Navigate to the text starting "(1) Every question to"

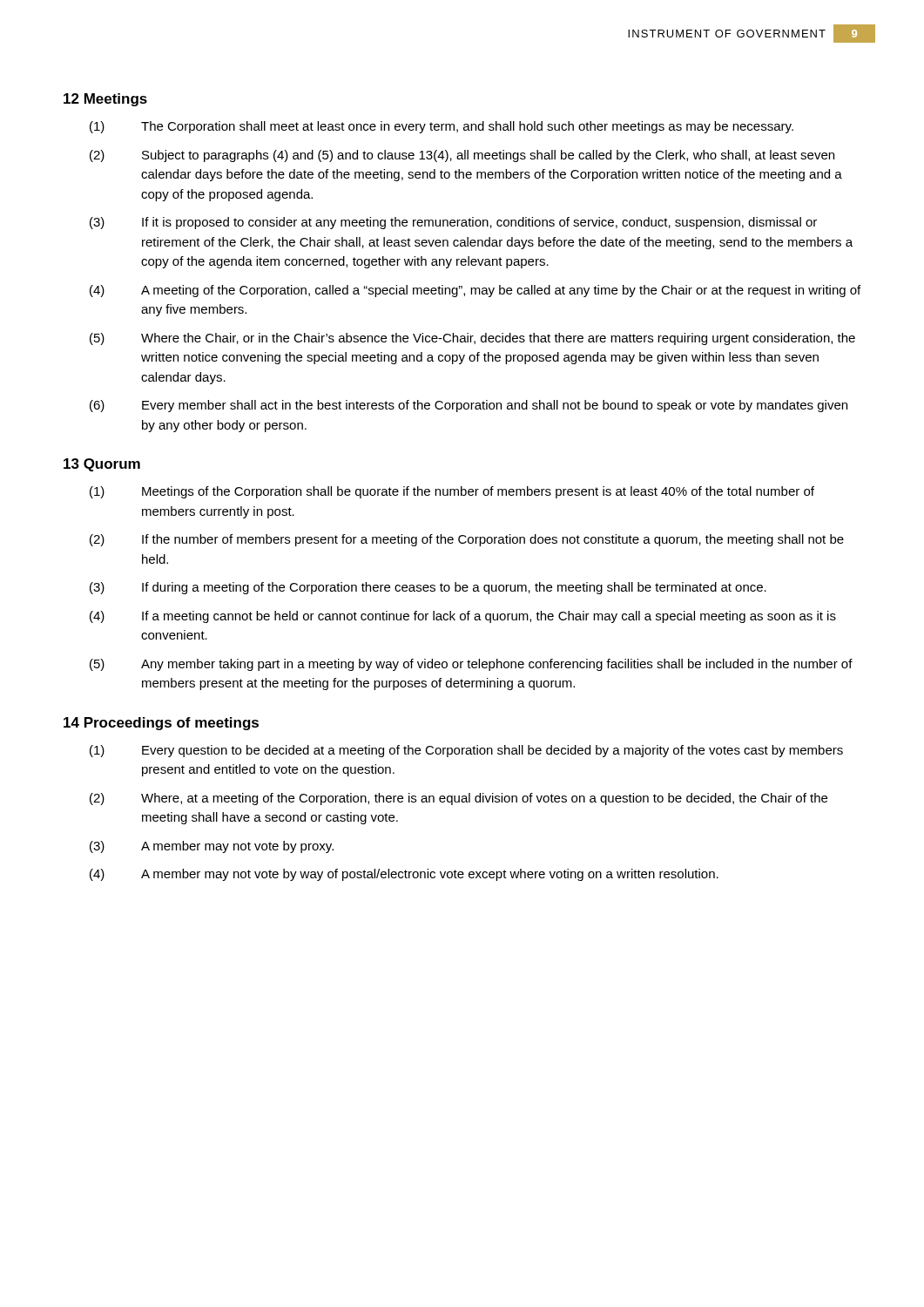click(462, 760)
